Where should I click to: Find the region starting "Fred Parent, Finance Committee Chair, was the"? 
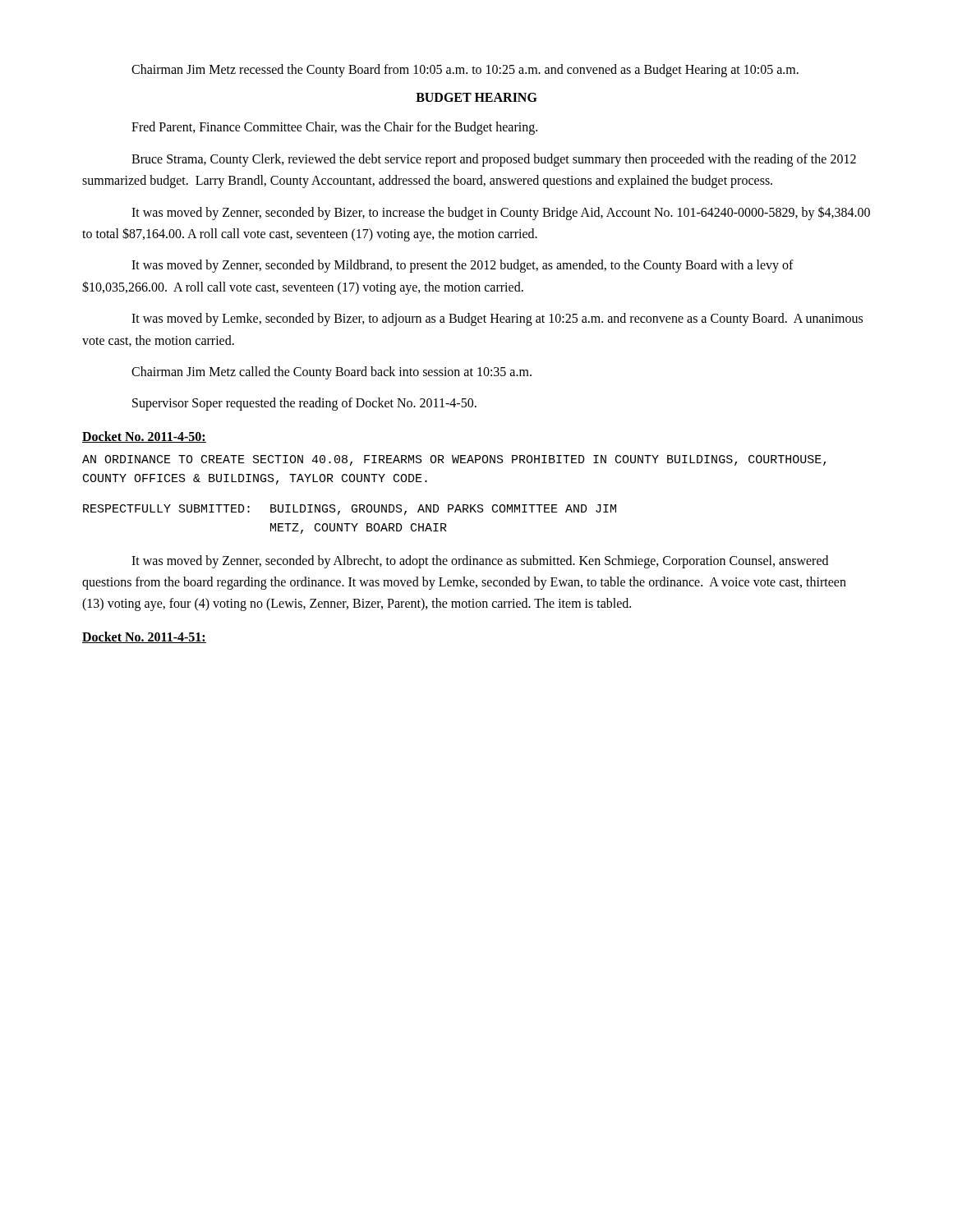pyautogui.click(x=476, y=128)
